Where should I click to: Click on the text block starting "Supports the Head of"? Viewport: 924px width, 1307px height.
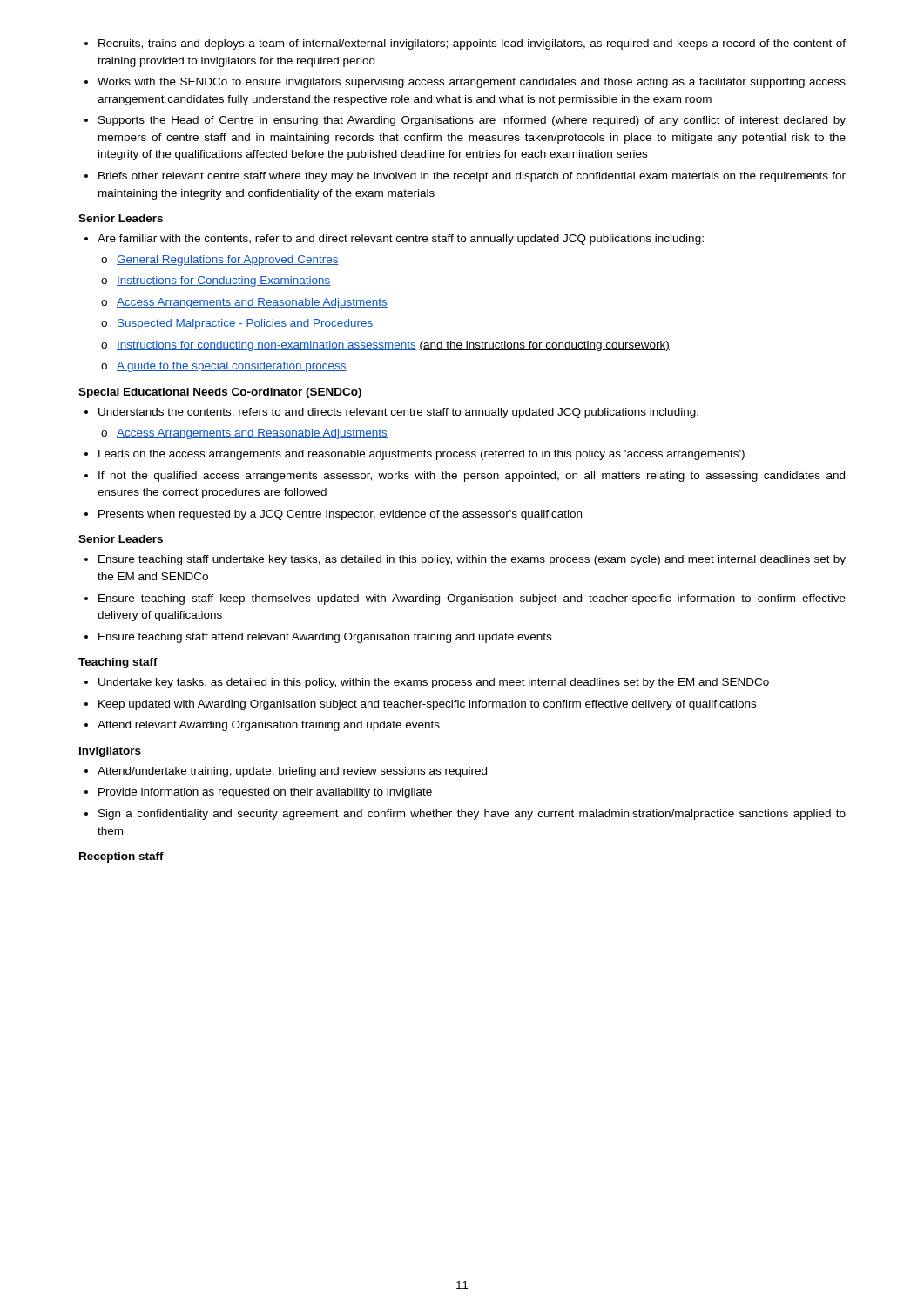(472, 137)
